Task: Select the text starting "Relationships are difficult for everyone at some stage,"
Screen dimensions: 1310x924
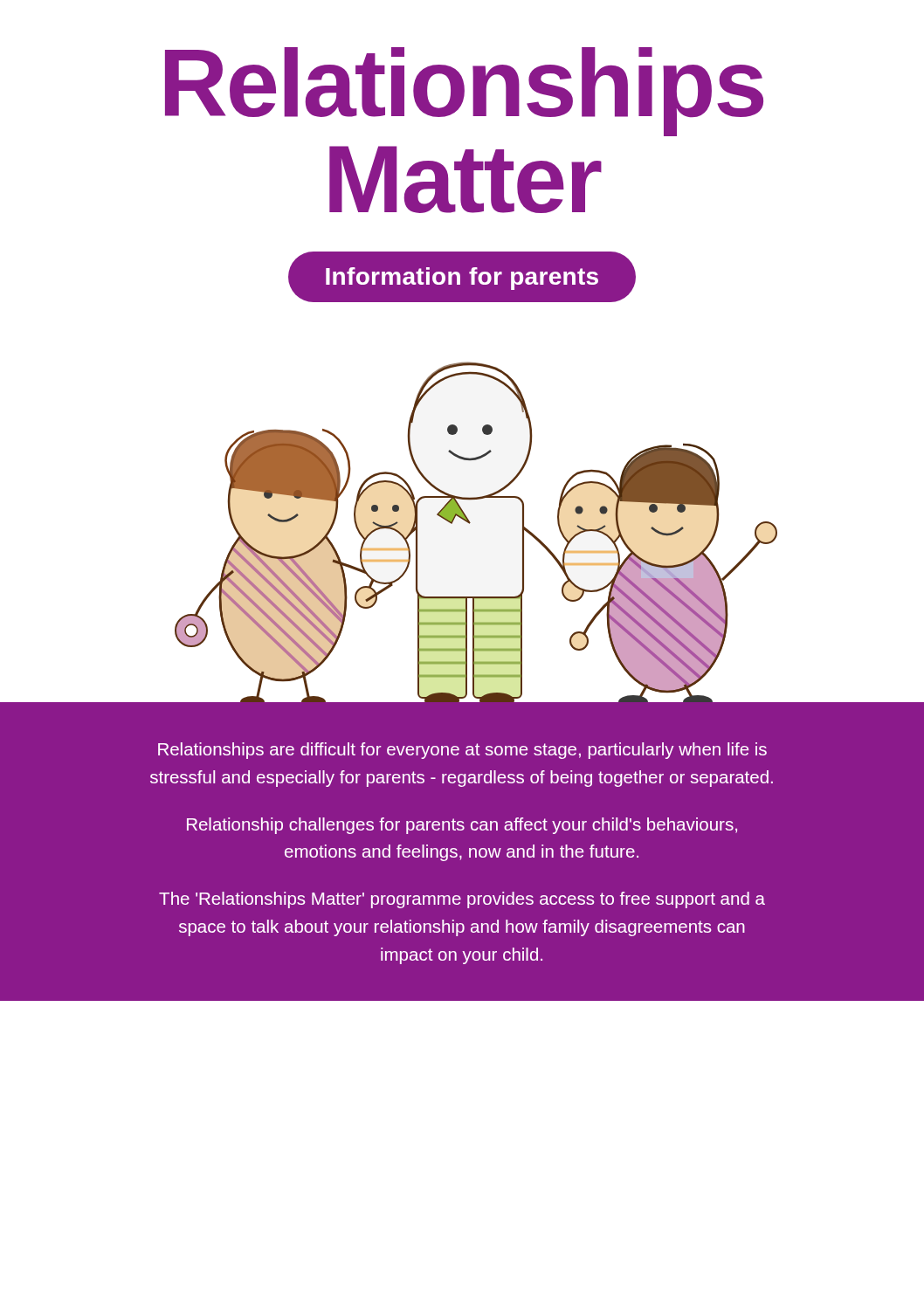Action: pos(462,763)
